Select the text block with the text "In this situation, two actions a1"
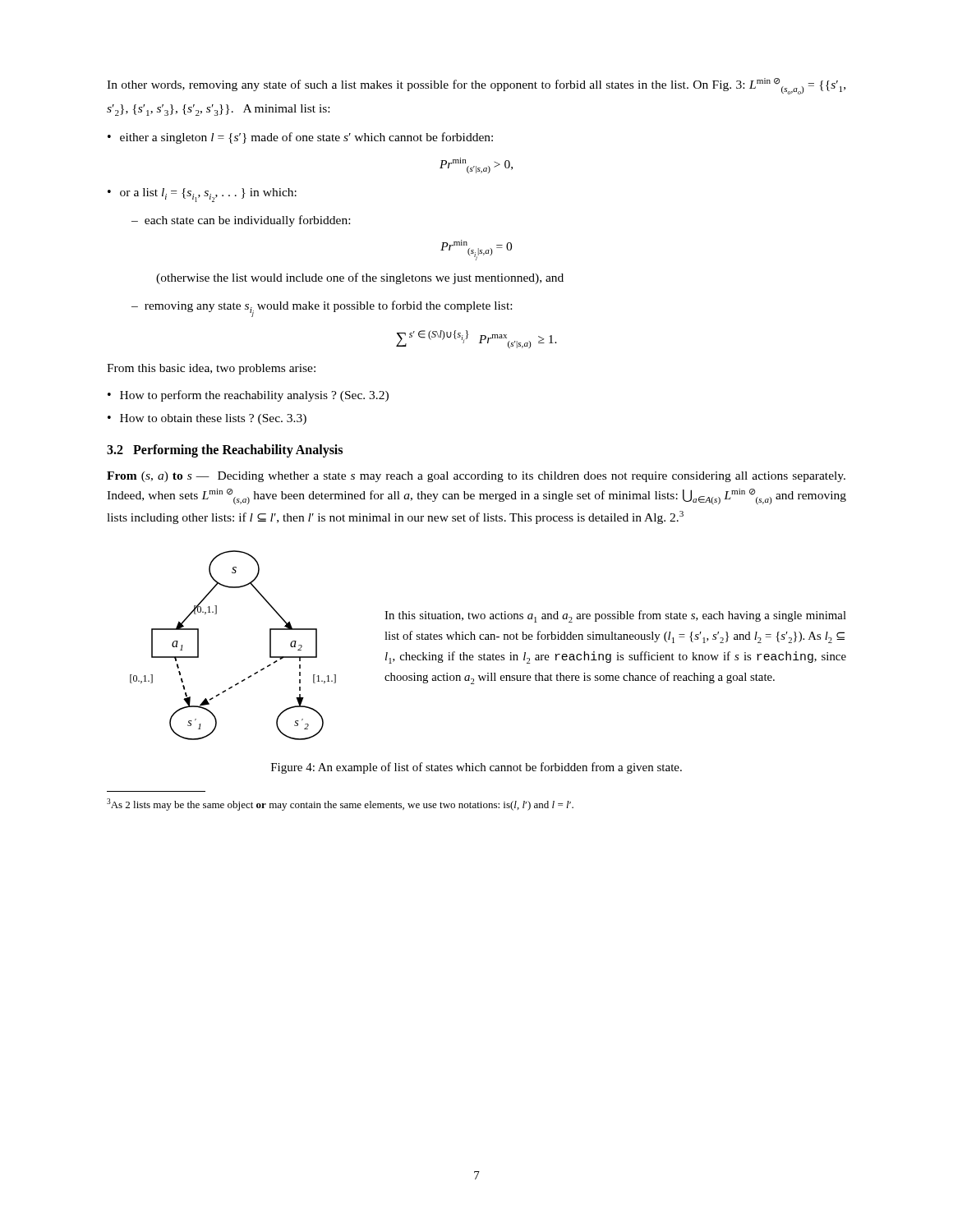This screenshot has width=953, height=1232. [x=615, y=647]
